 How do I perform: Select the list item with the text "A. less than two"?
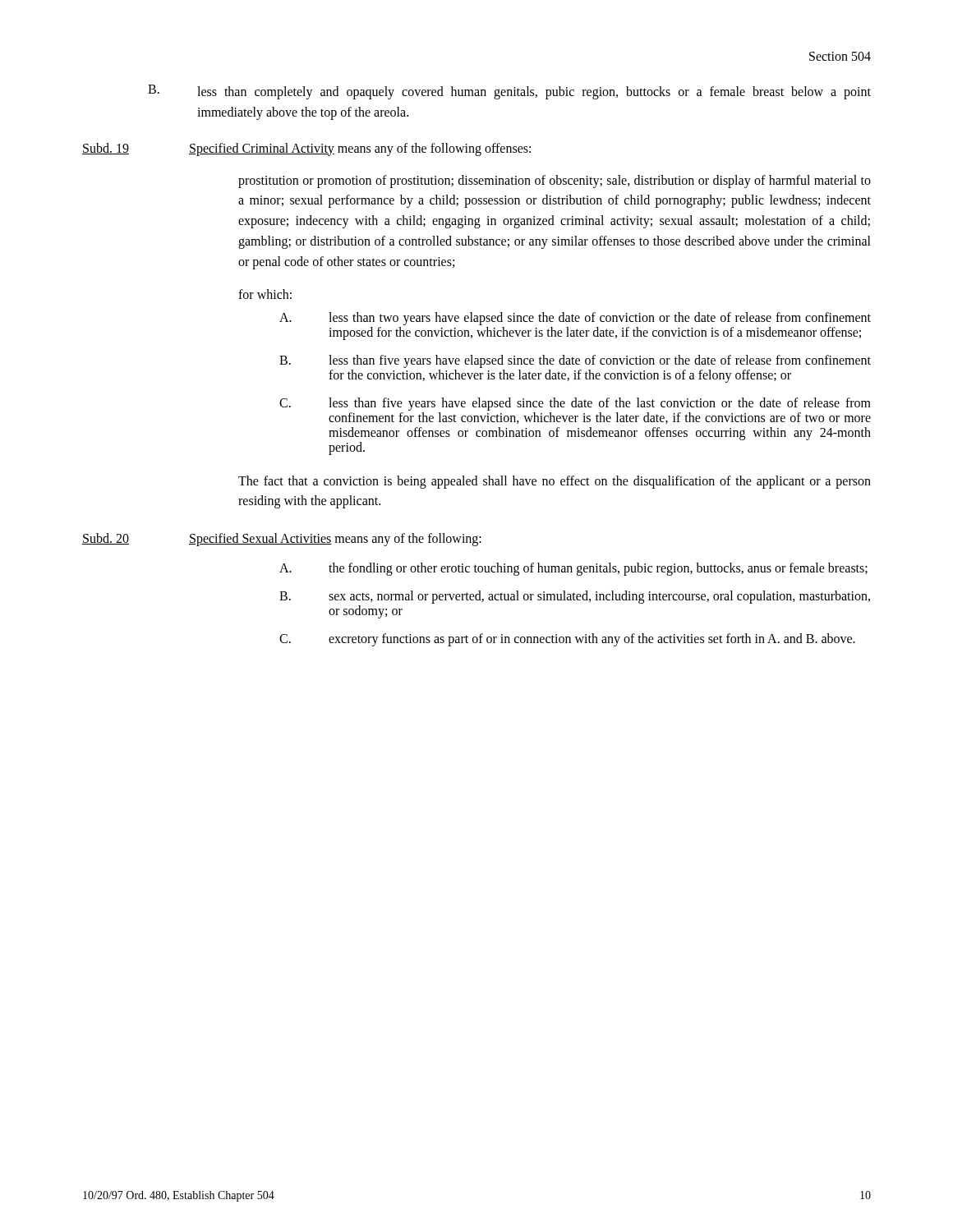tap(575, 325)
